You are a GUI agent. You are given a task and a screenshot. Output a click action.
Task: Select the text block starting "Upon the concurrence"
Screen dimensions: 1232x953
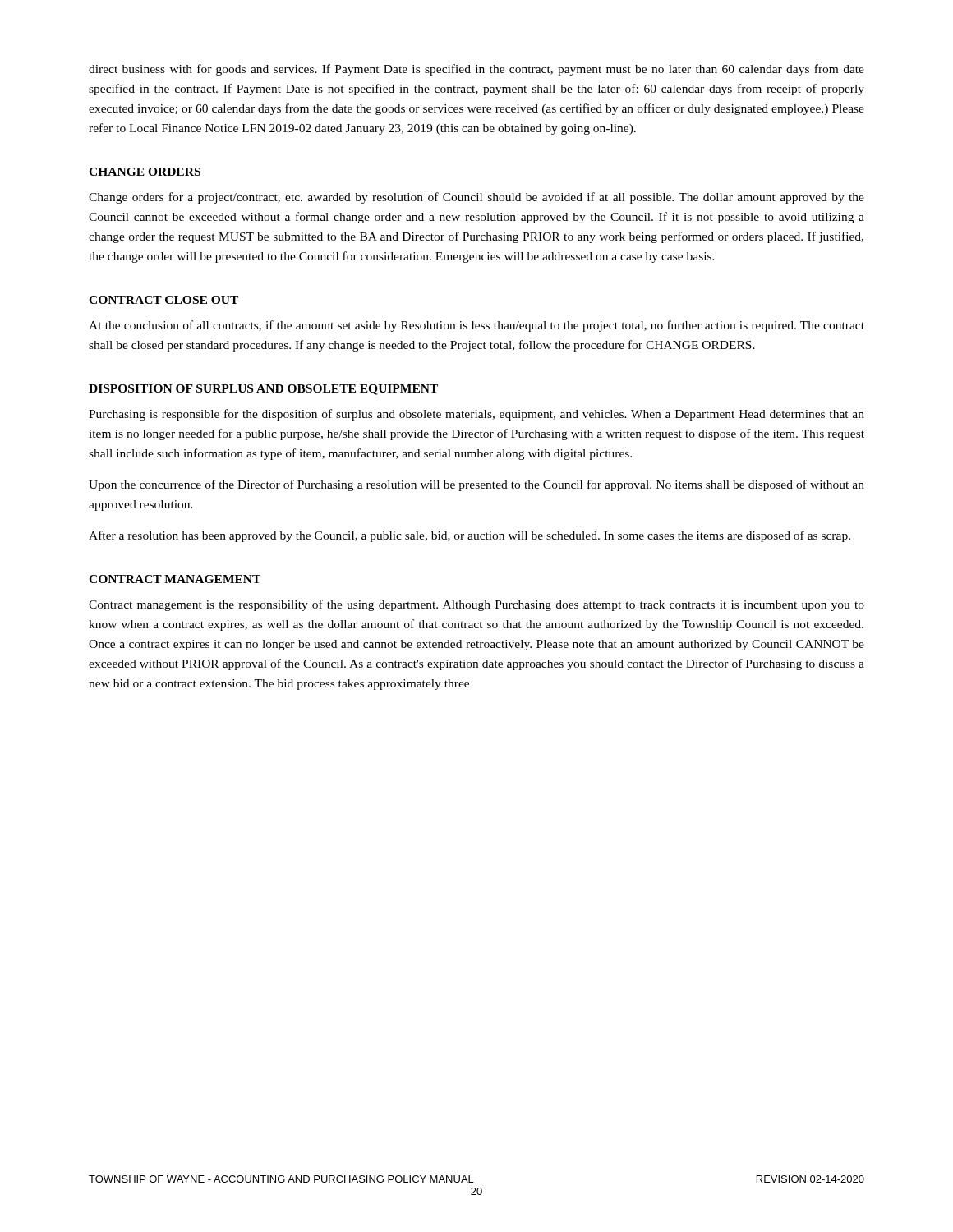476,494
